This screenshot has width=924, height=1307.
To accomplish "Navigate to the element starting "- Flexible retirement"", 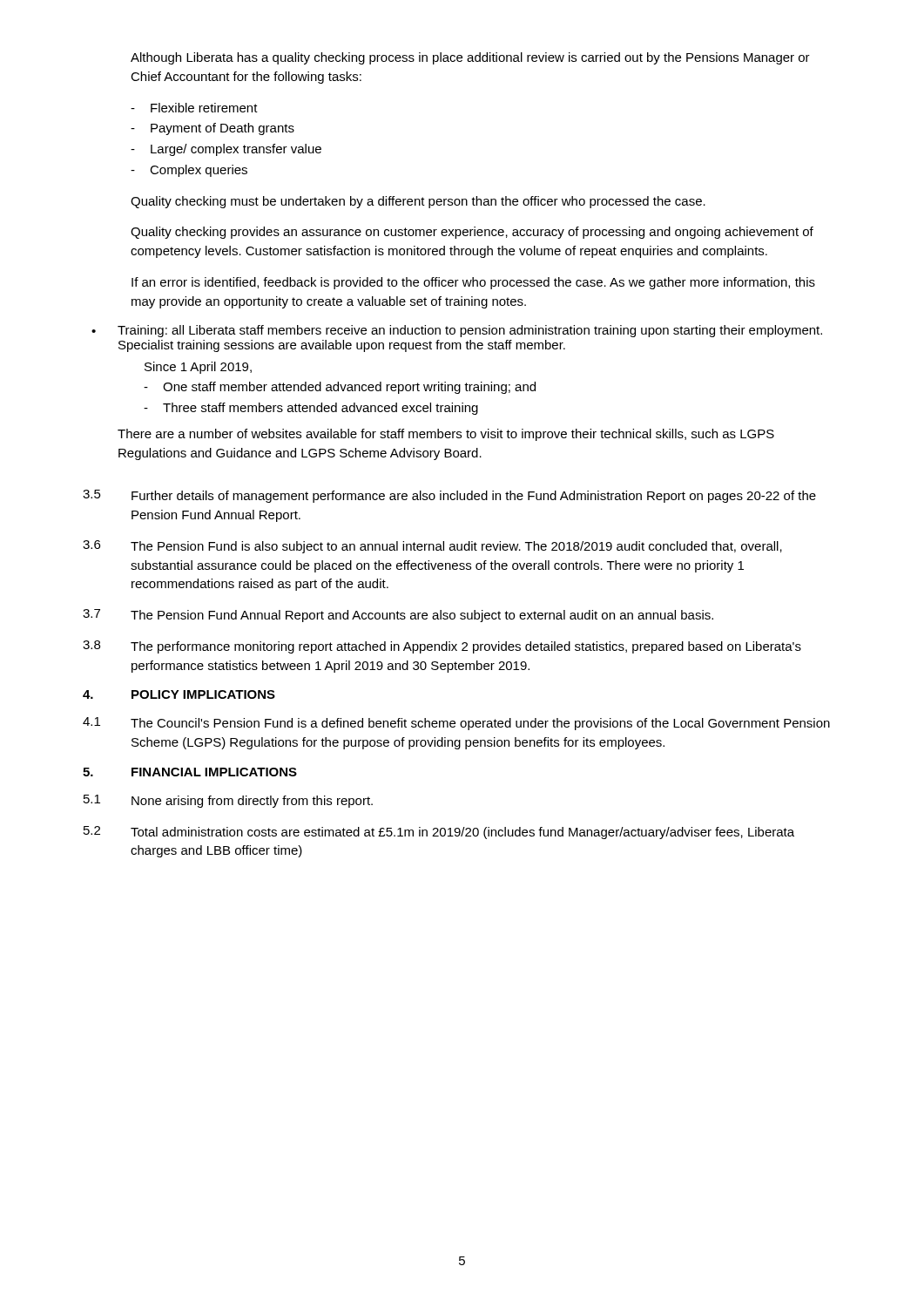I will pos(194,108).
